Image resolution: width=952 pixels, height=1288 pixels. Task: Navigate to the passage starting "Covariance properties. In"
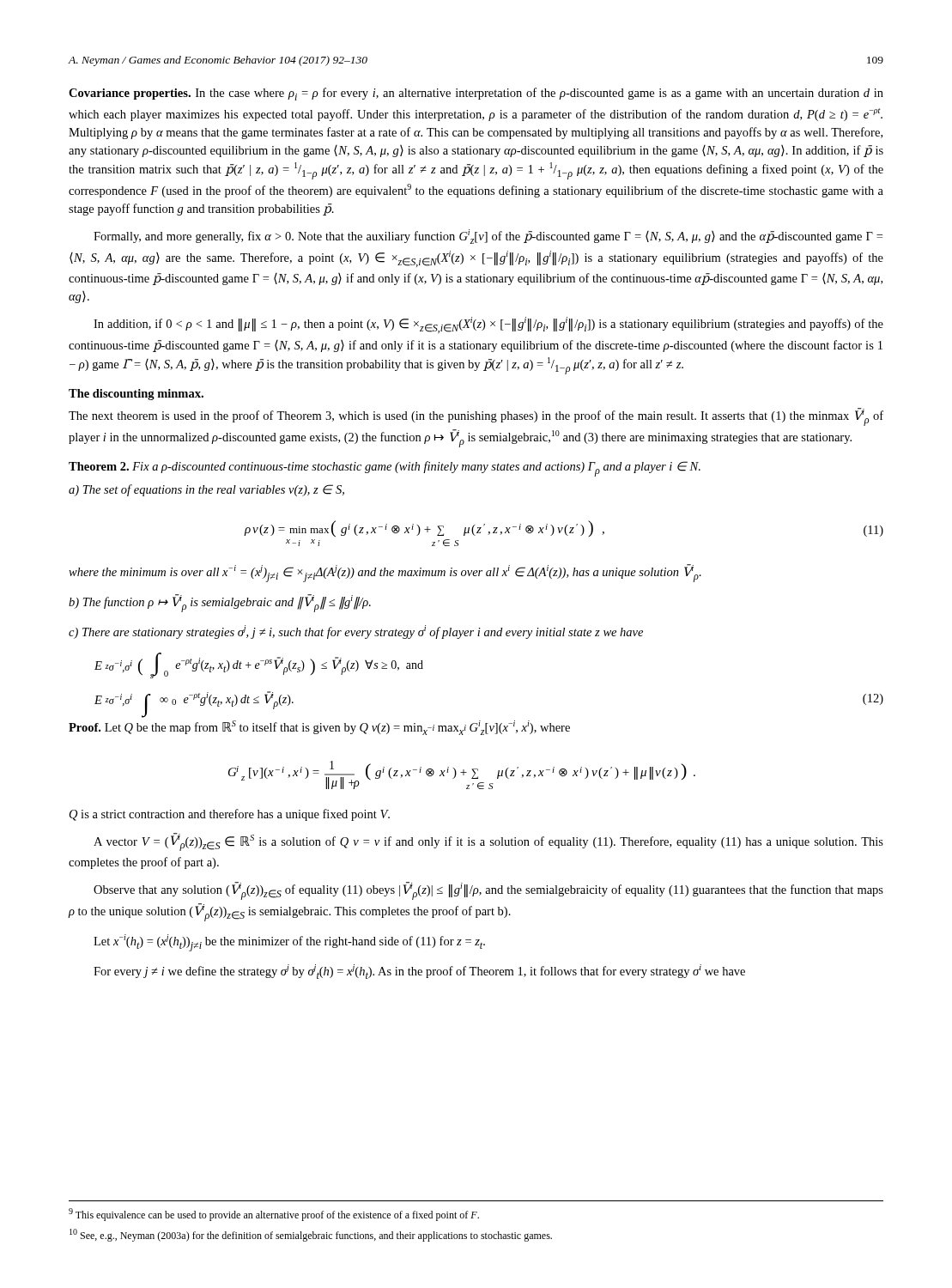(476, 151)
